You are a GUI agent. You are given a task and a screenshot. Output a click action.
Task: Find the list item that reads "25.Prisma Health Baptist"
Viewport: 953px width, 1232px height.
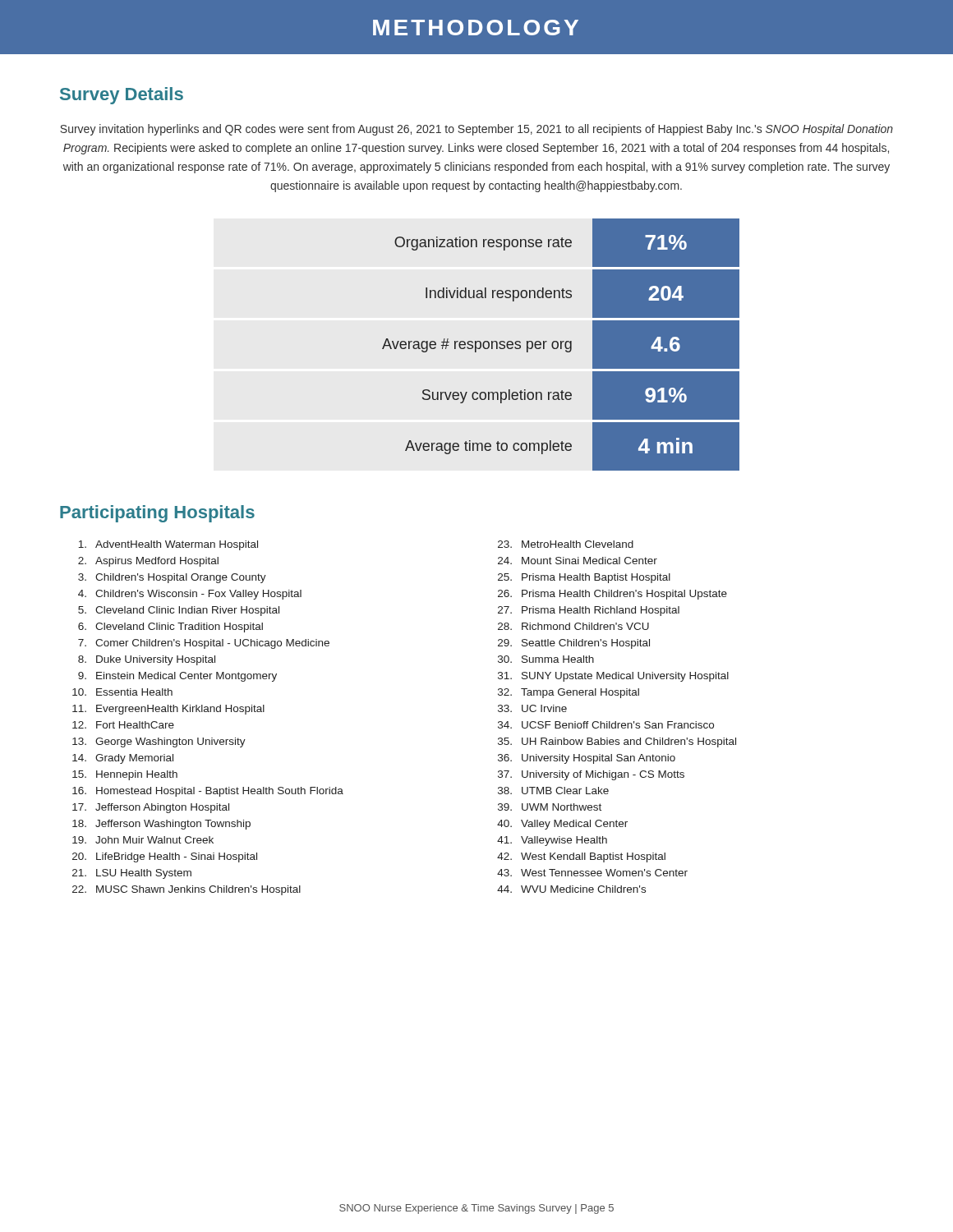click(x=578, y=577)
